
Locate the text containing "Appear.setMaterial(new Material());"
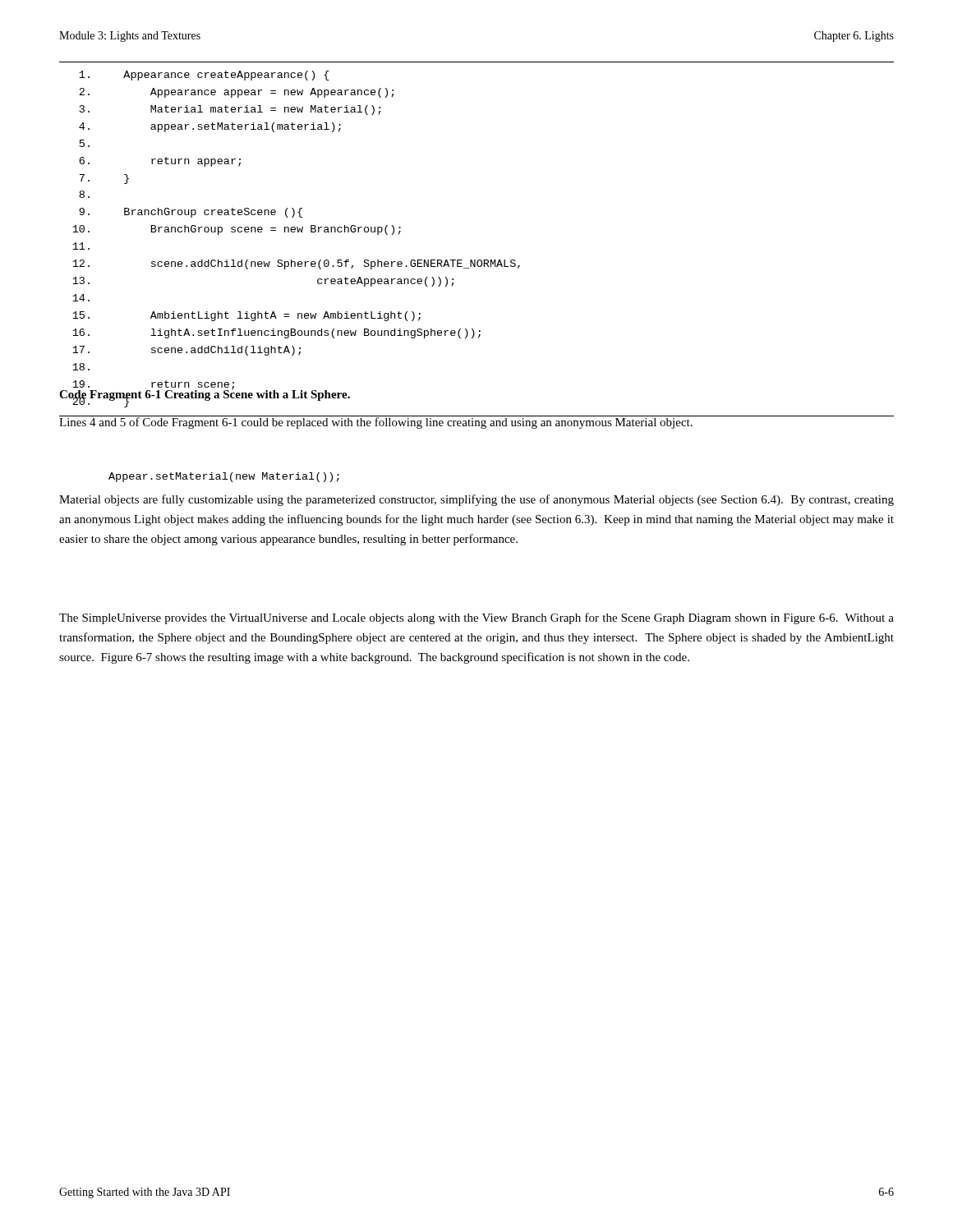point(224,477)
